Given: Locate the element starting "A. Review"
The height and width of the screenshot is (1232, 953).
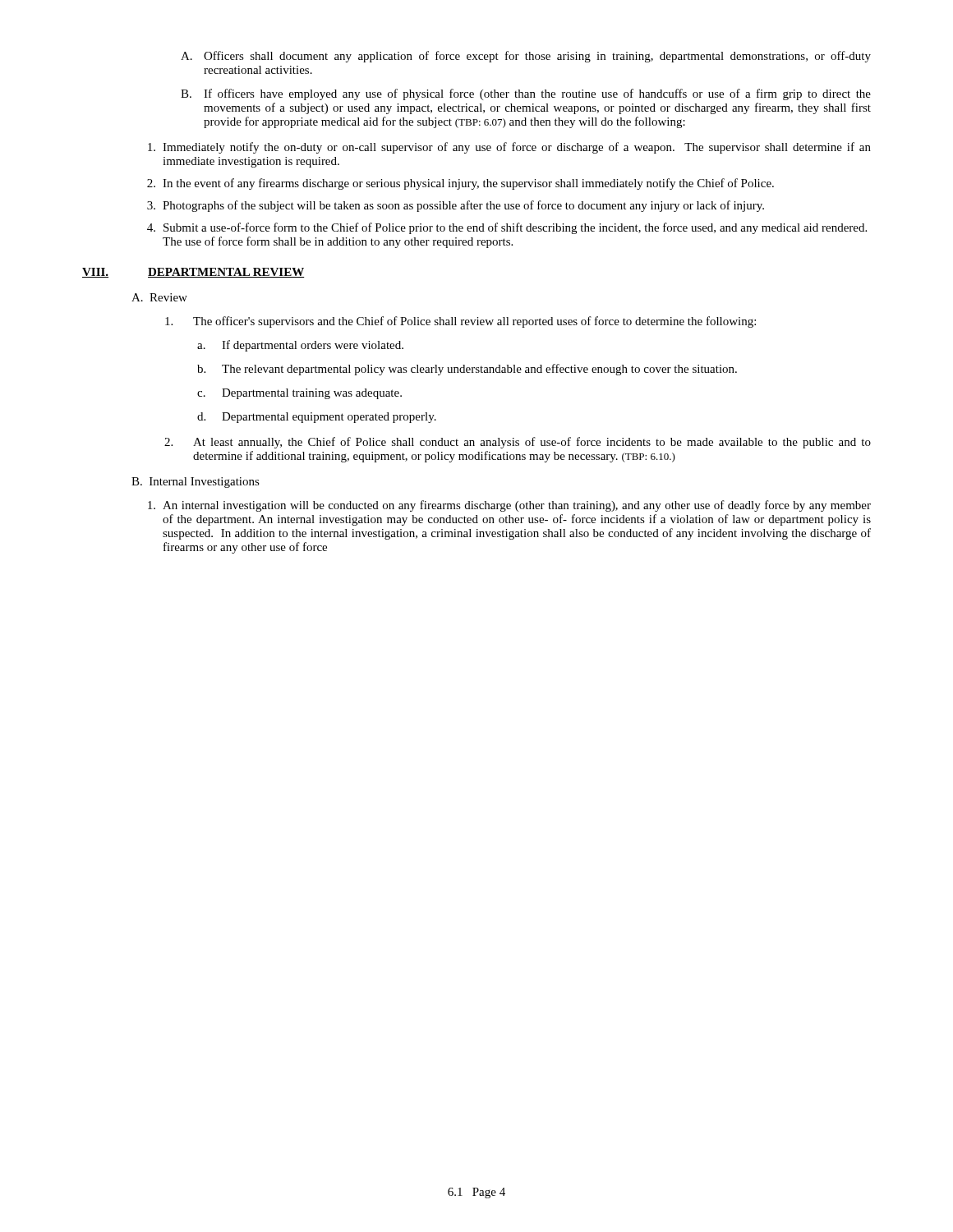Looking at the screenshot, I should coord(159,297).
